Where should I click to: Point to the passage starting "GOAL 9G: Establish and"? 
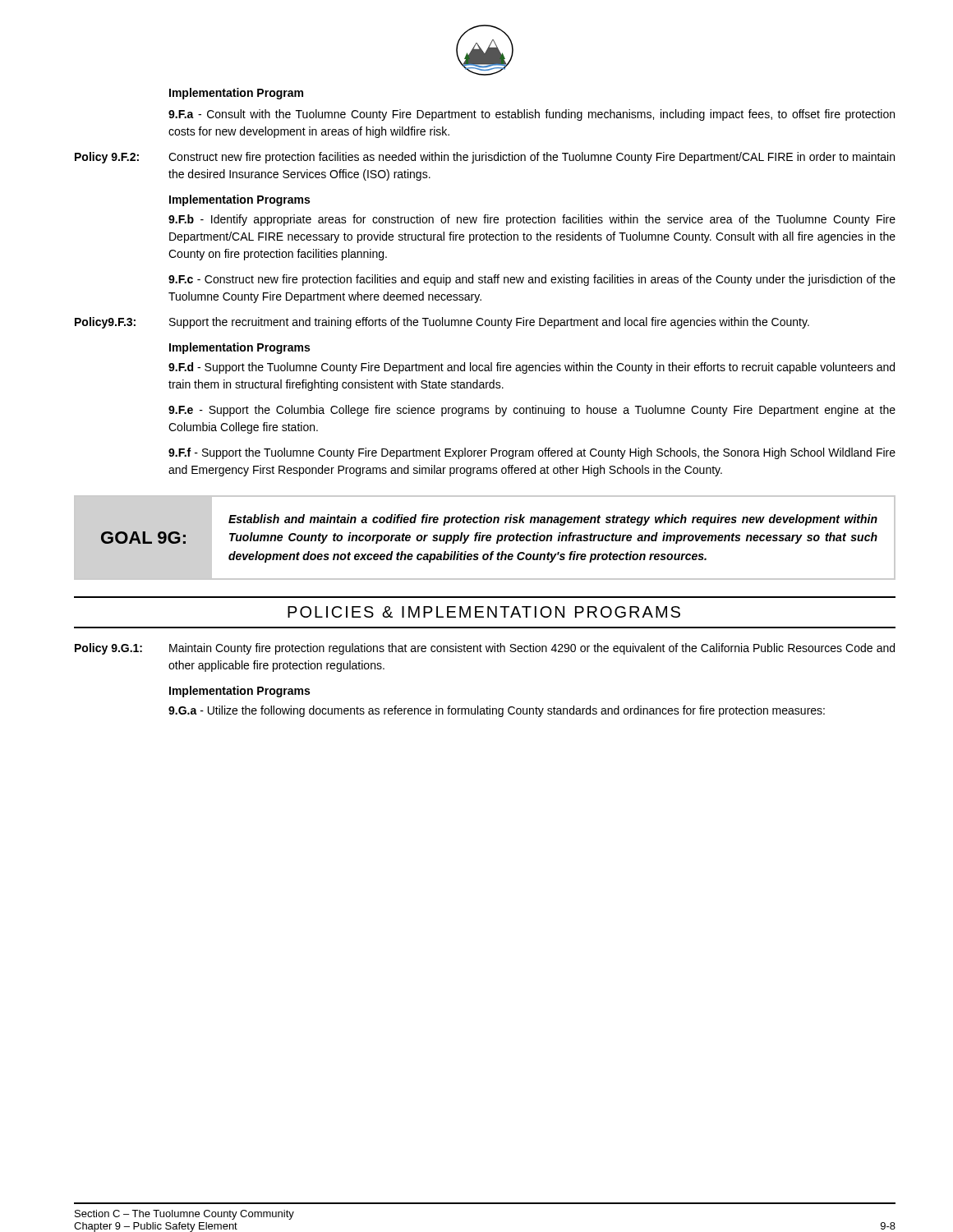tap(485, 538)
